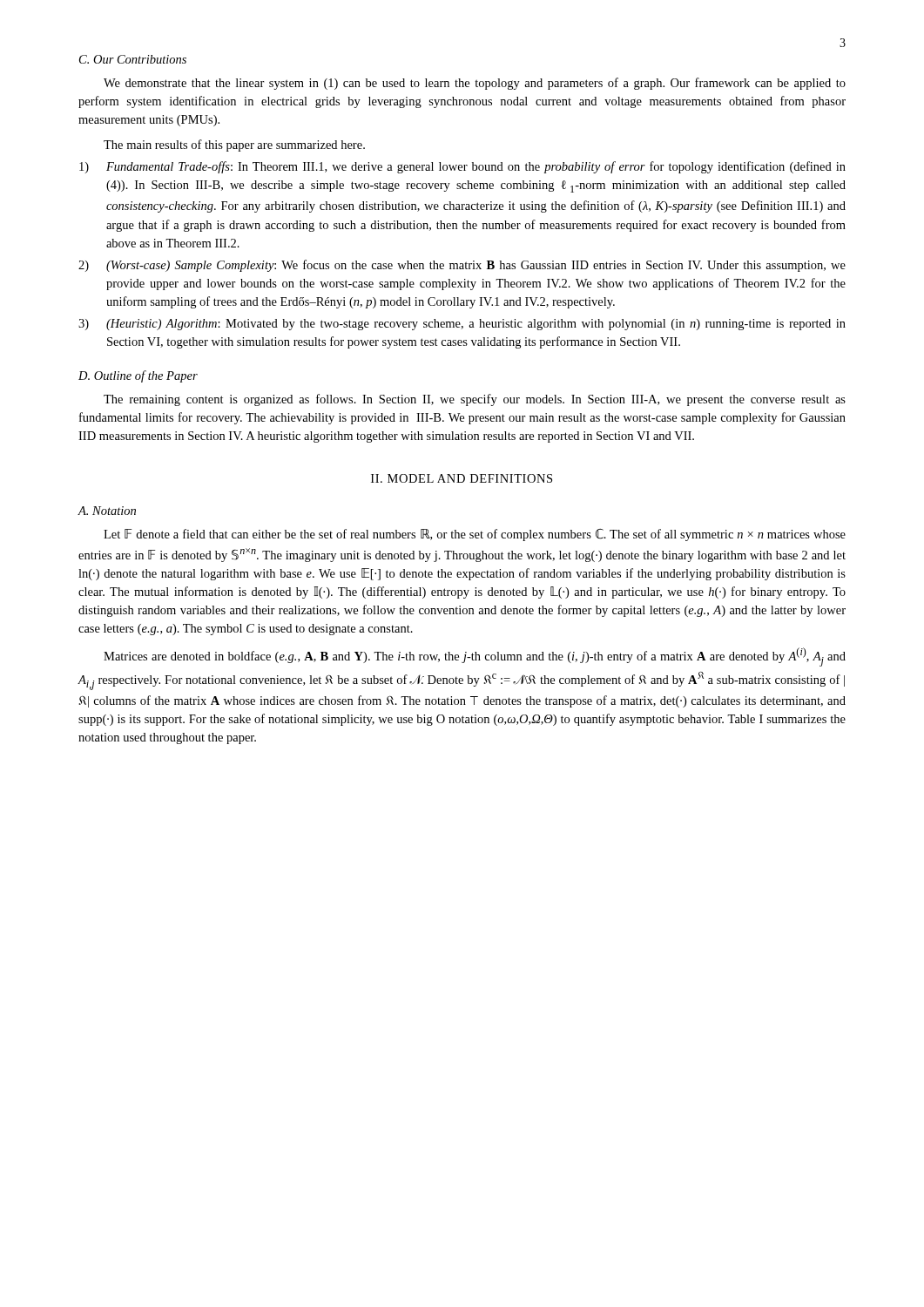Find the section header that says "II. Model and Definitions"
This screenshot has height=1307, width=924.
pos(462,478)
